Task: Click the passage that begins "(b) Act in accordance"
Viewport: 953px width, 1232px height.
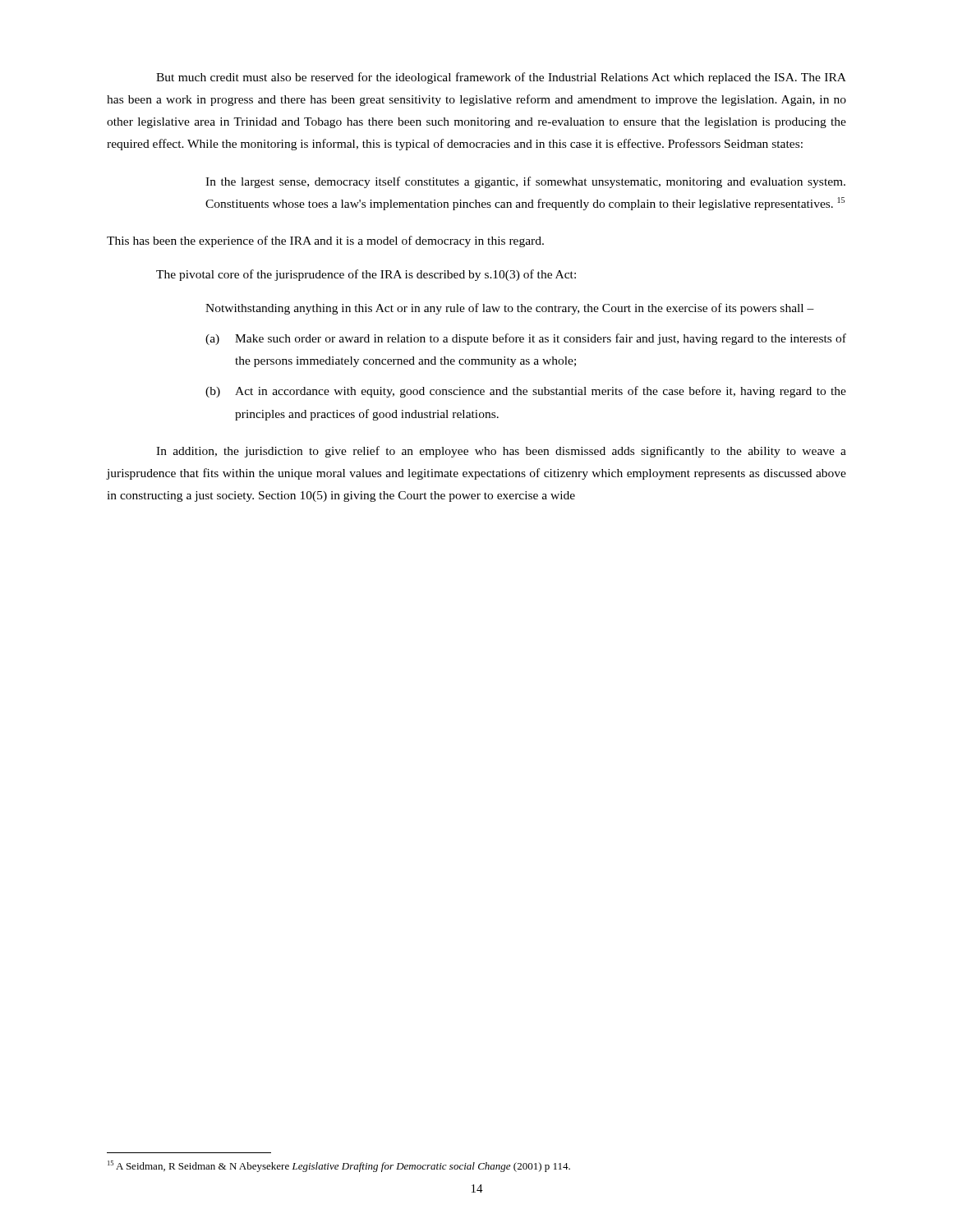Action: click(526, 402)
